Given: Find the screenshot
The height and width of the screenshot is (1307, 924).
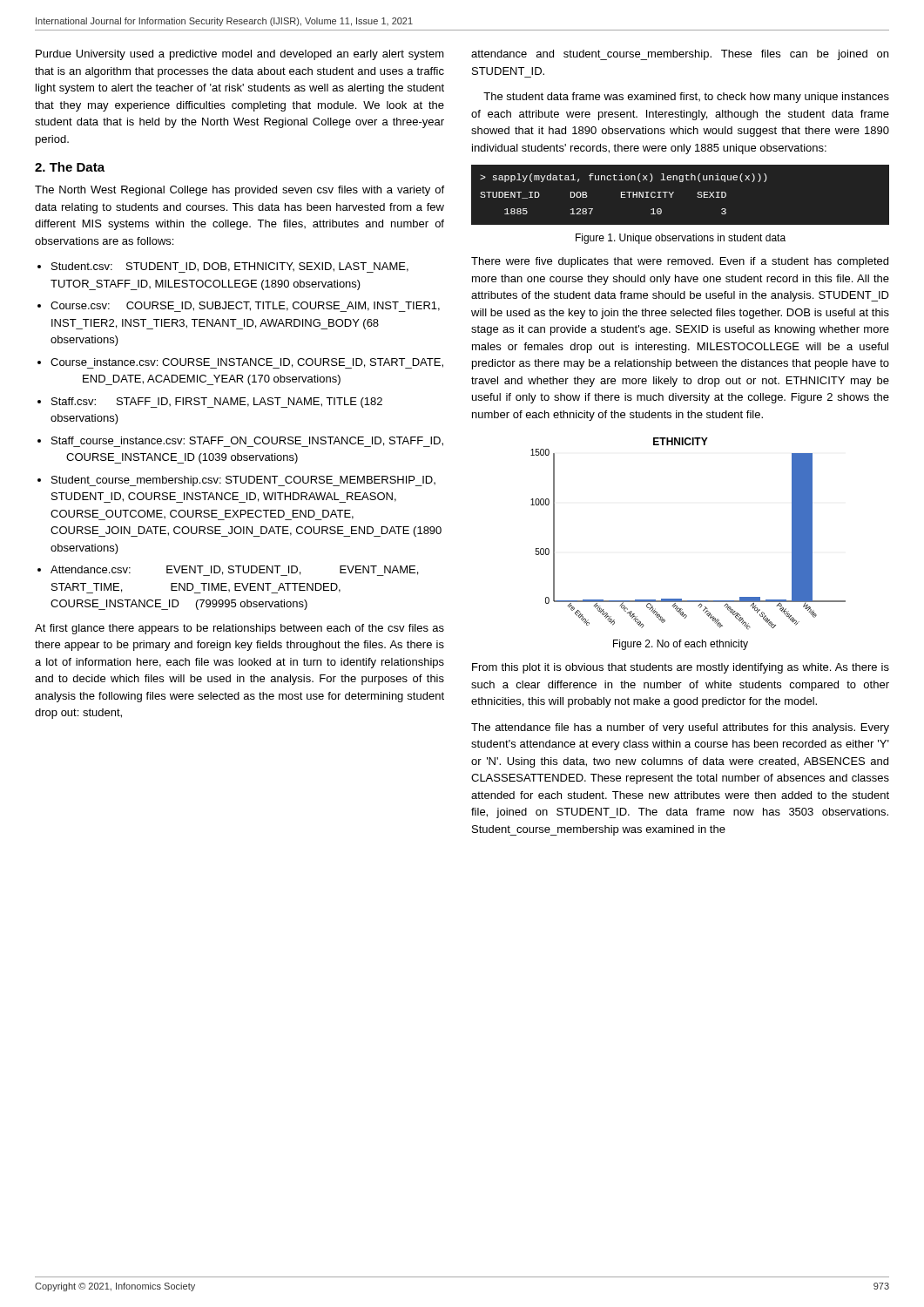Looking at the screenshot, I should pyautogui.click(x=680, y=195).
